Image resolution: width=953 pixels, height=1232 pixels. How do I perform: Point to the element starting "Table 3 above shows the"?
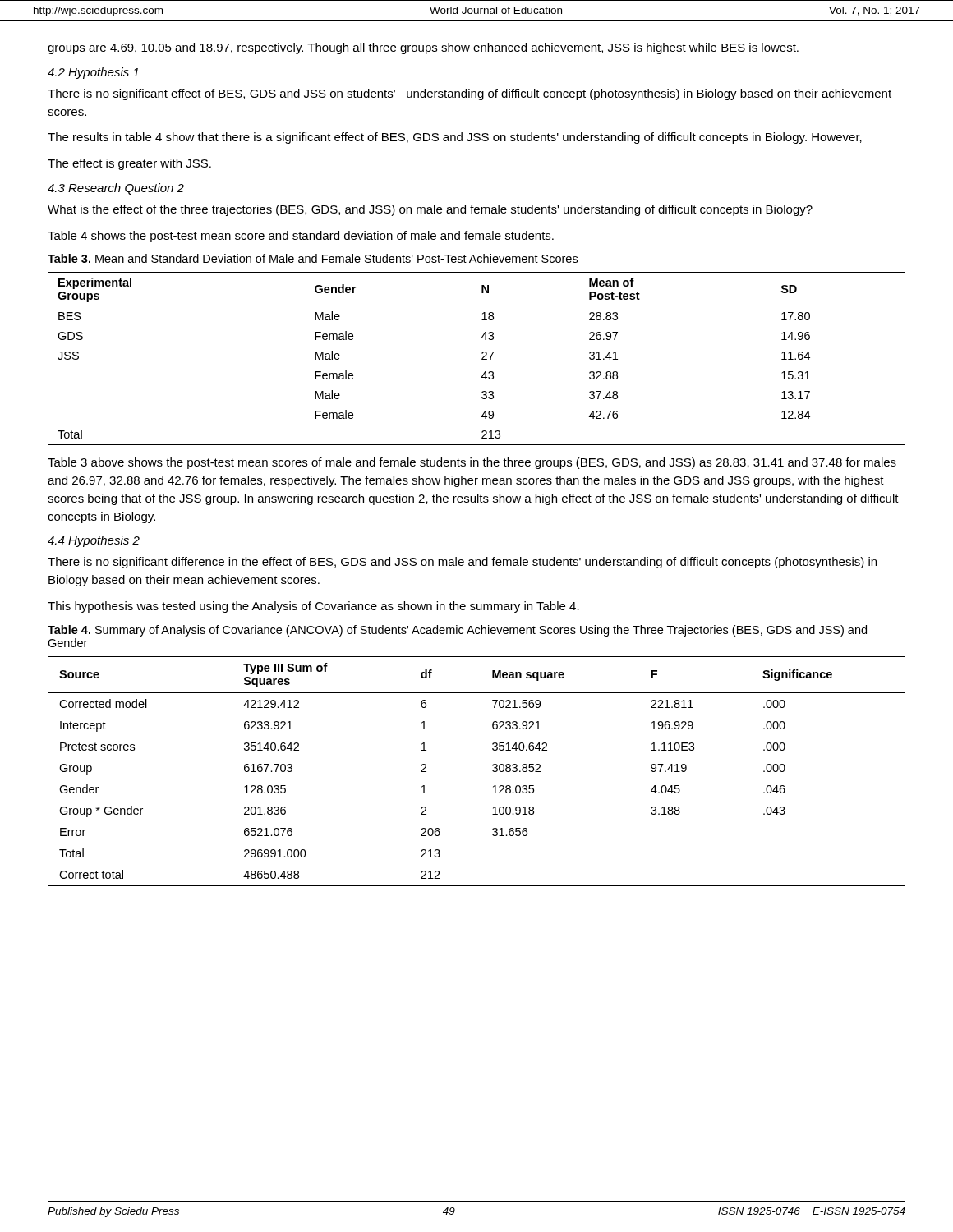click(x=476, y=489)
